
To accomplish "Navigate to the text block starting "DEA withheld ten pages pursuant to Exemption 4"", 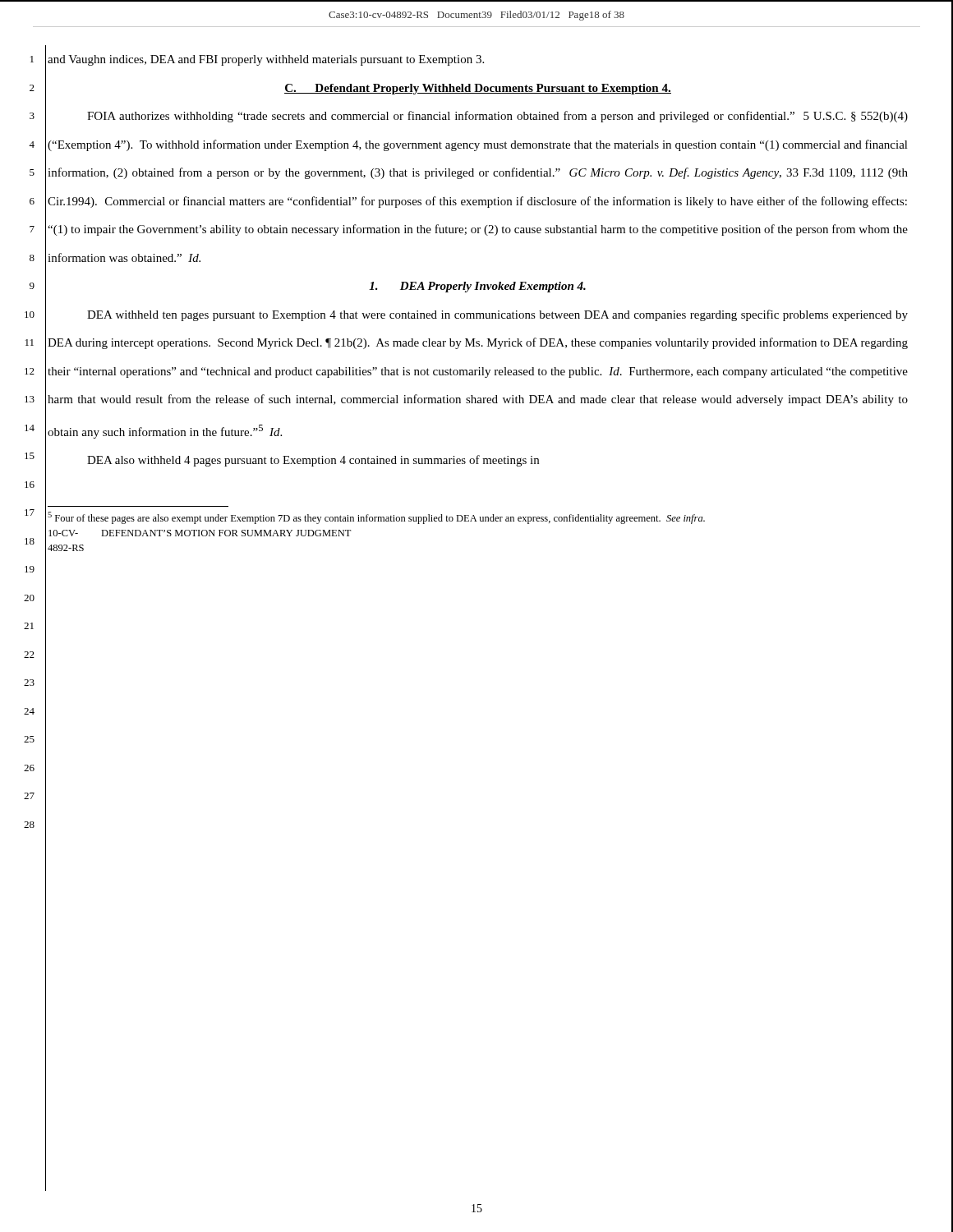I will (x=478, y=373).
